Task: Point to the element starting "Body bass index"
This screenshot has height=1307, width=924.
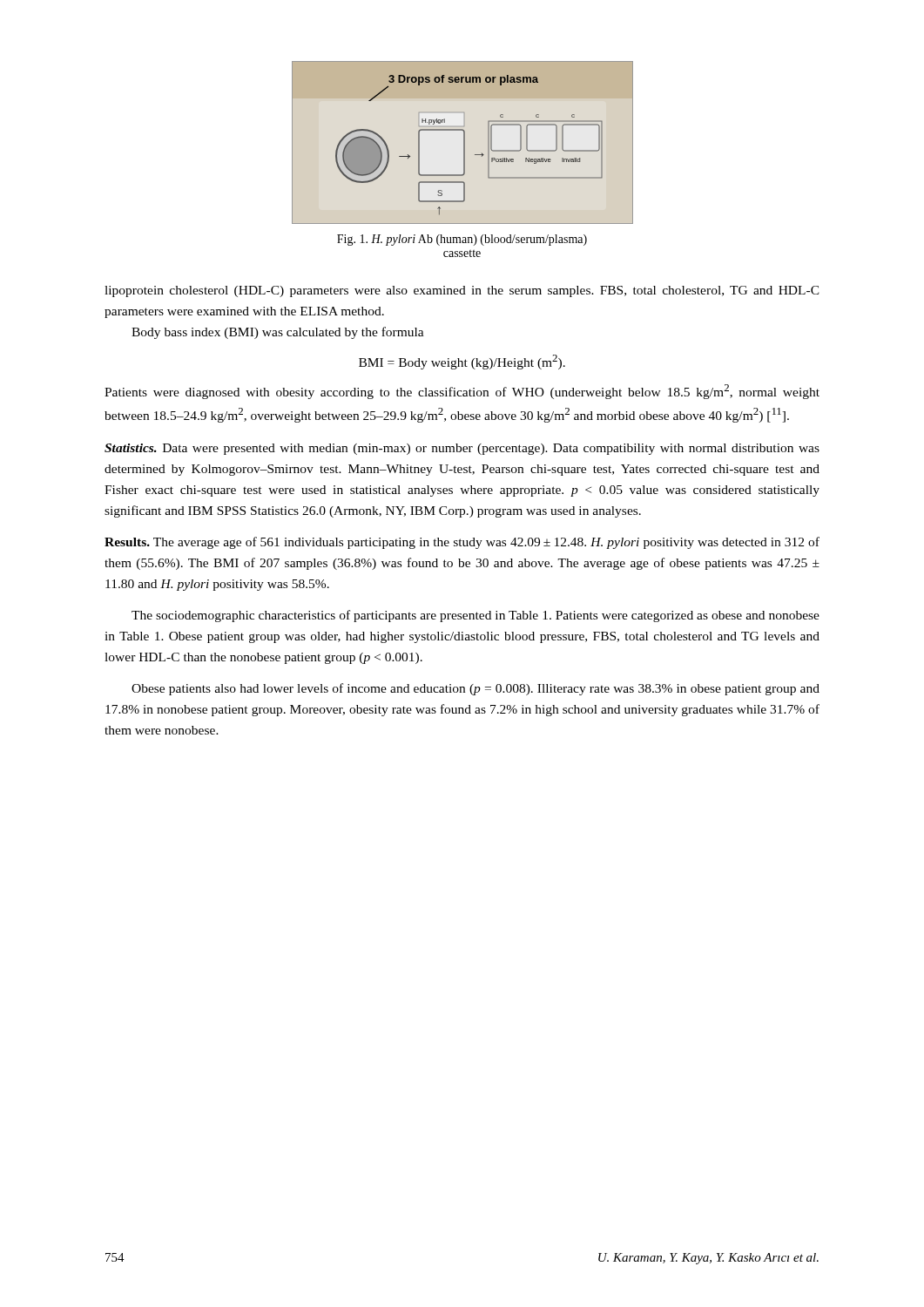Action: [x=278, y=333]
